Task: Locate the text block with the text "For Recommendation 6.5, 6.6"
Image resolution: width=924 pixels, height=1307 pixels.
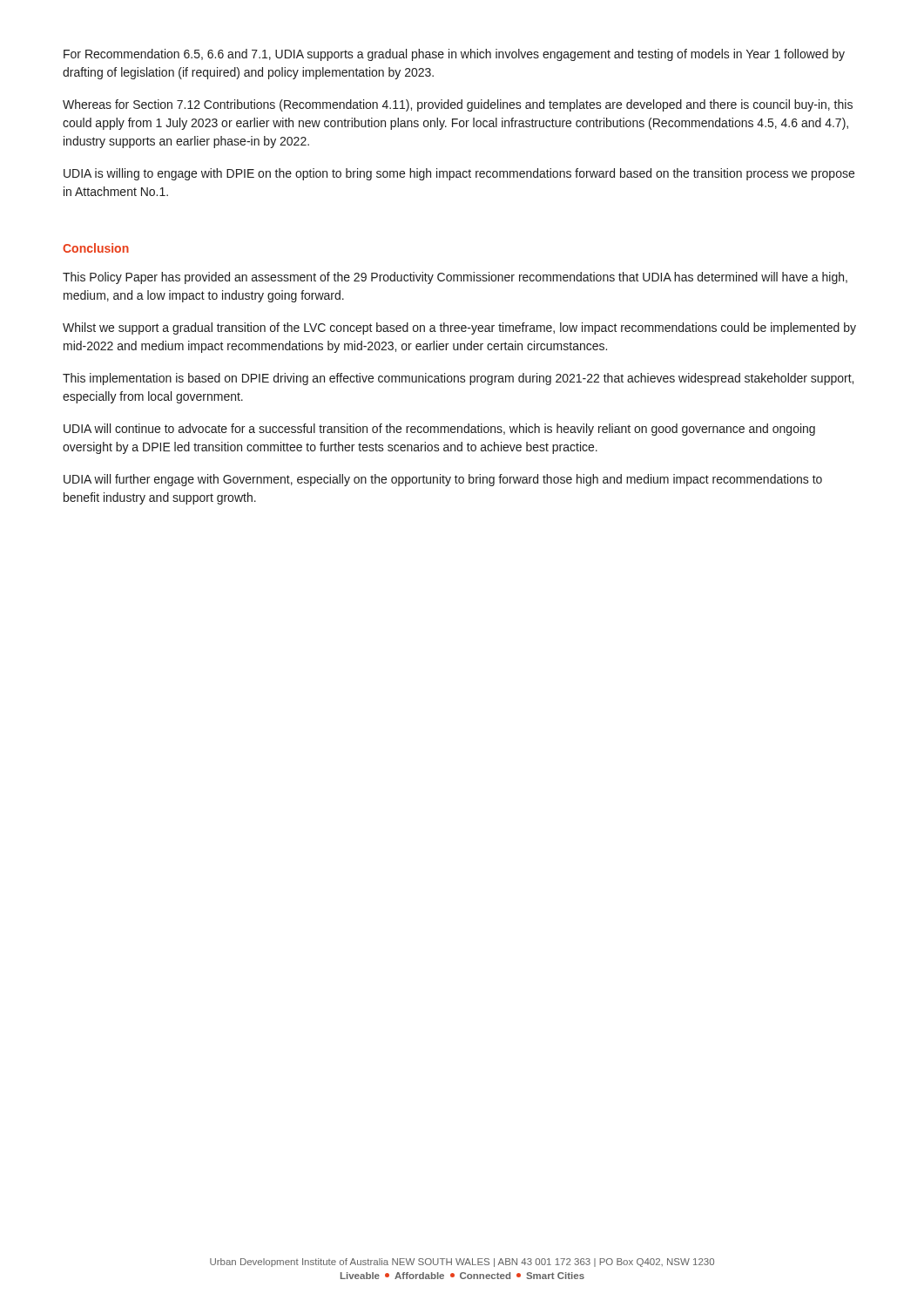Action: click(x=462, y=64)
